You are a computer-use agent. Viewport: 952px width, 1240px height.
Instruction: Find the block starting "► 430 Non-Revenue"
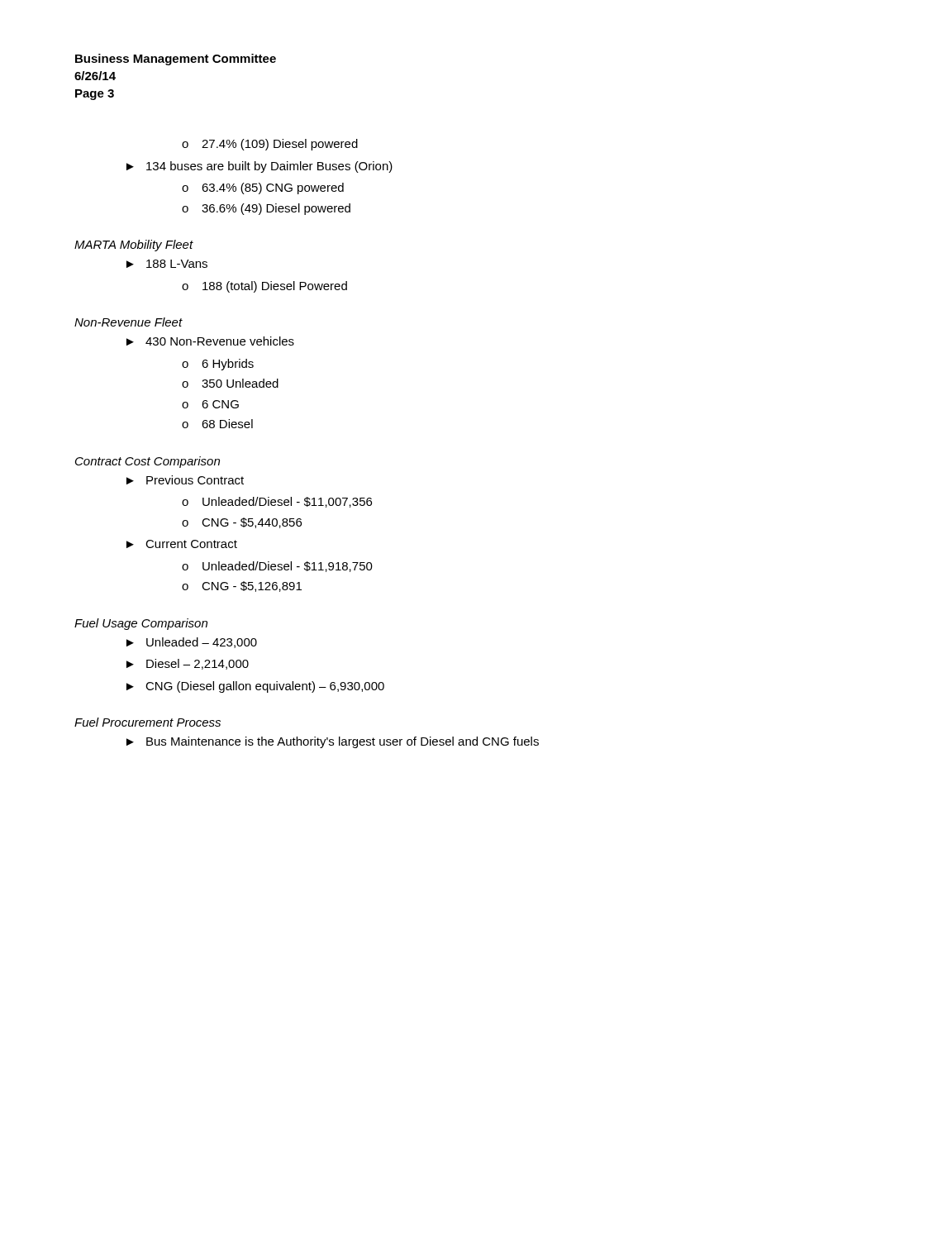click(x=209, y=342)
